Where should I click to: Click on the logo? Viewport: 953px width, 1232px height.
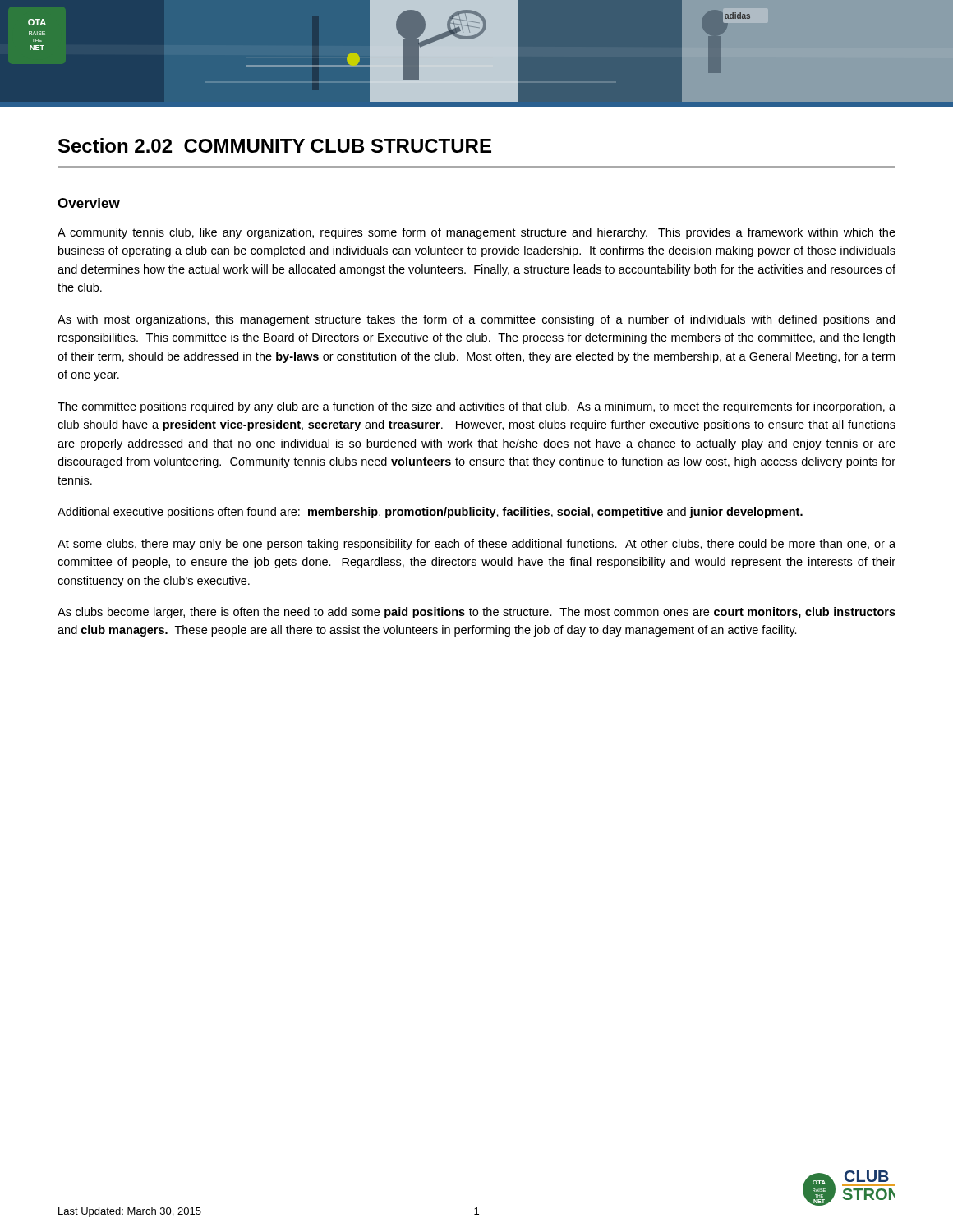click(x=848, y=1189)
